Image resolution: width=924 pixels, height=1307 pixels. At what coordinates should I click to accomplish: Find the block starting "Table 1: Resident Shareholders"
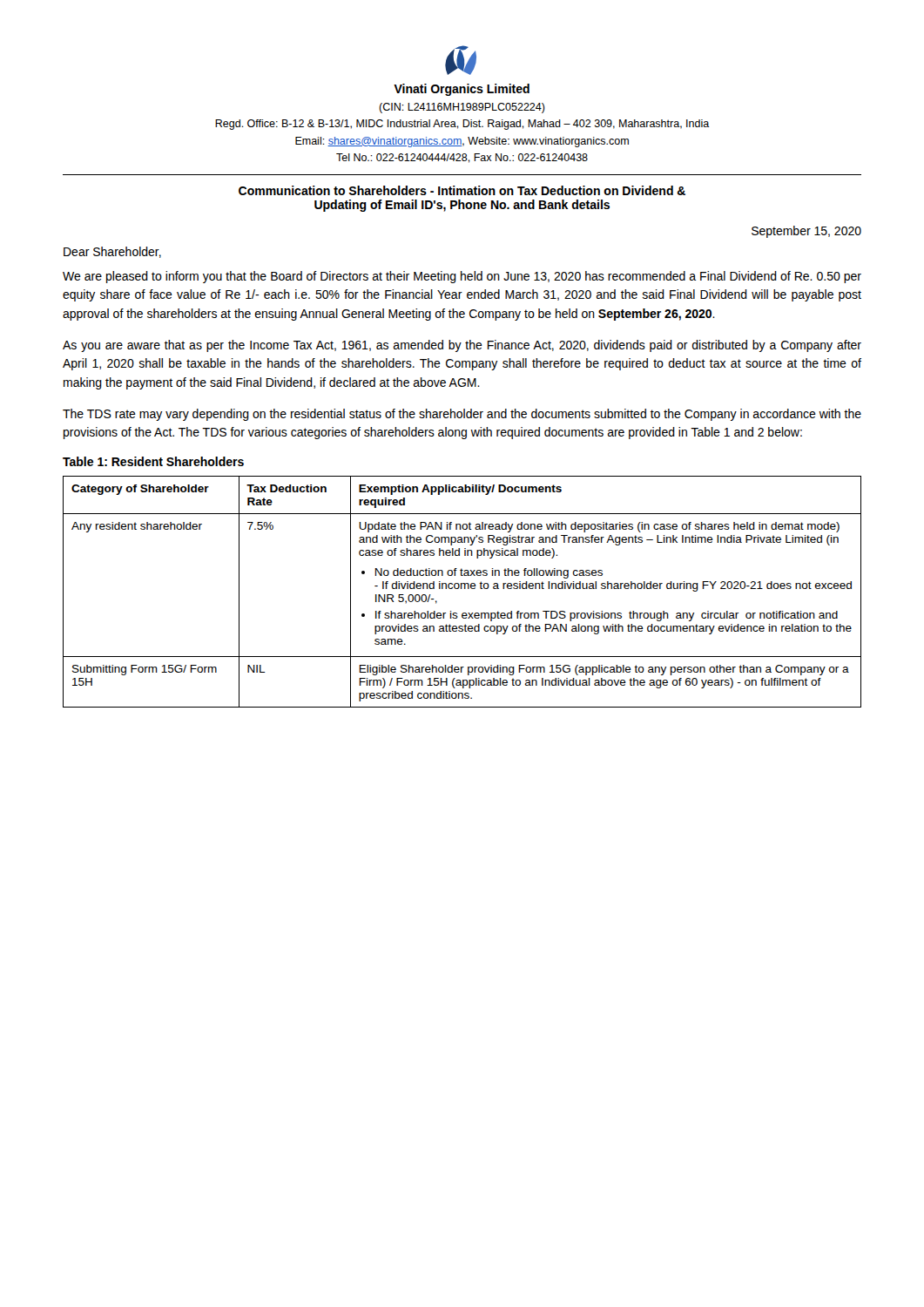pyautogui.click(x=153, y=462)
